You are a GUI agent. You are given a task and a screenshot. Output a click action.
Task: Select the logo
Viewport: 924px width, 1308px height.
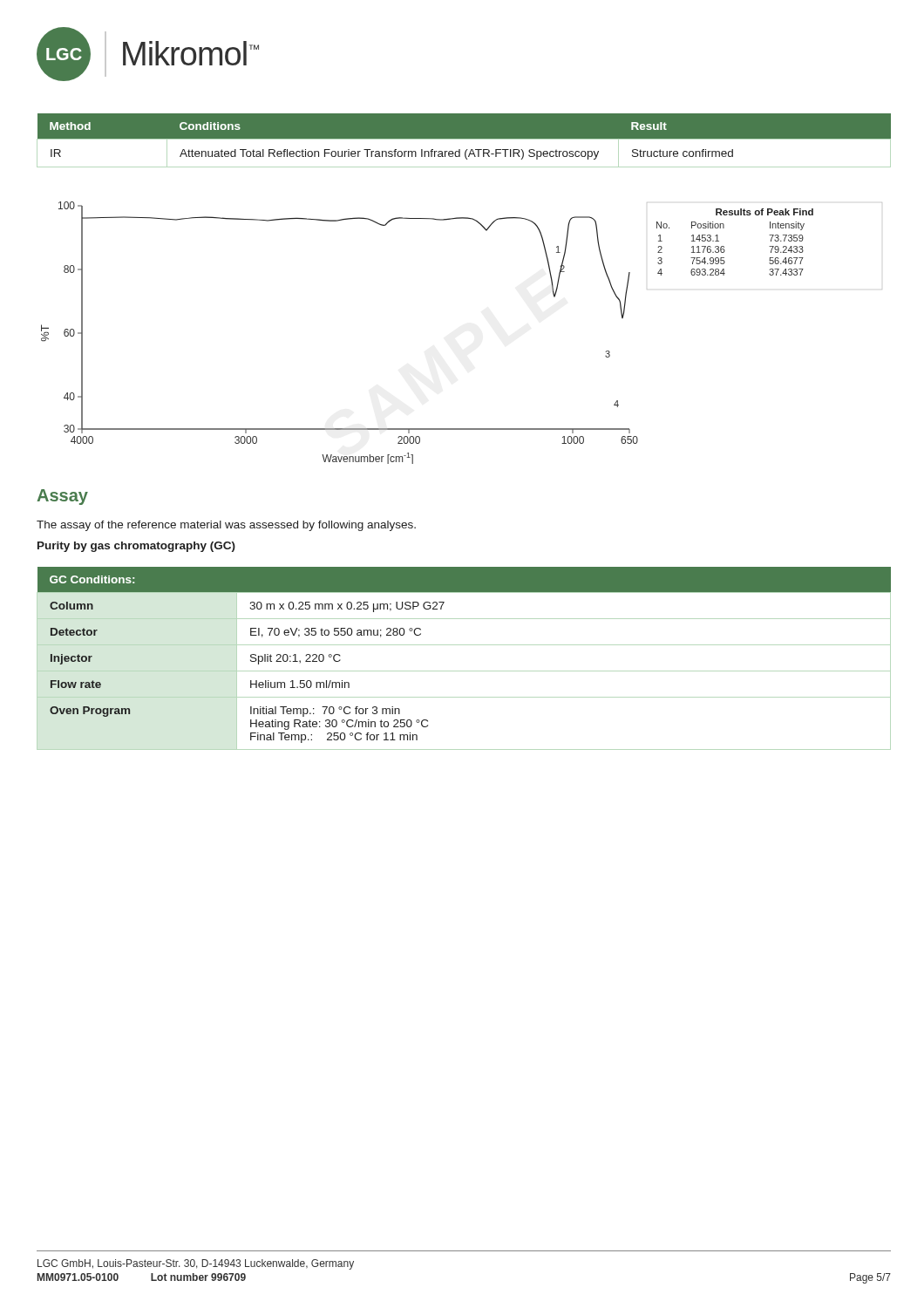(x=185, y=54)
